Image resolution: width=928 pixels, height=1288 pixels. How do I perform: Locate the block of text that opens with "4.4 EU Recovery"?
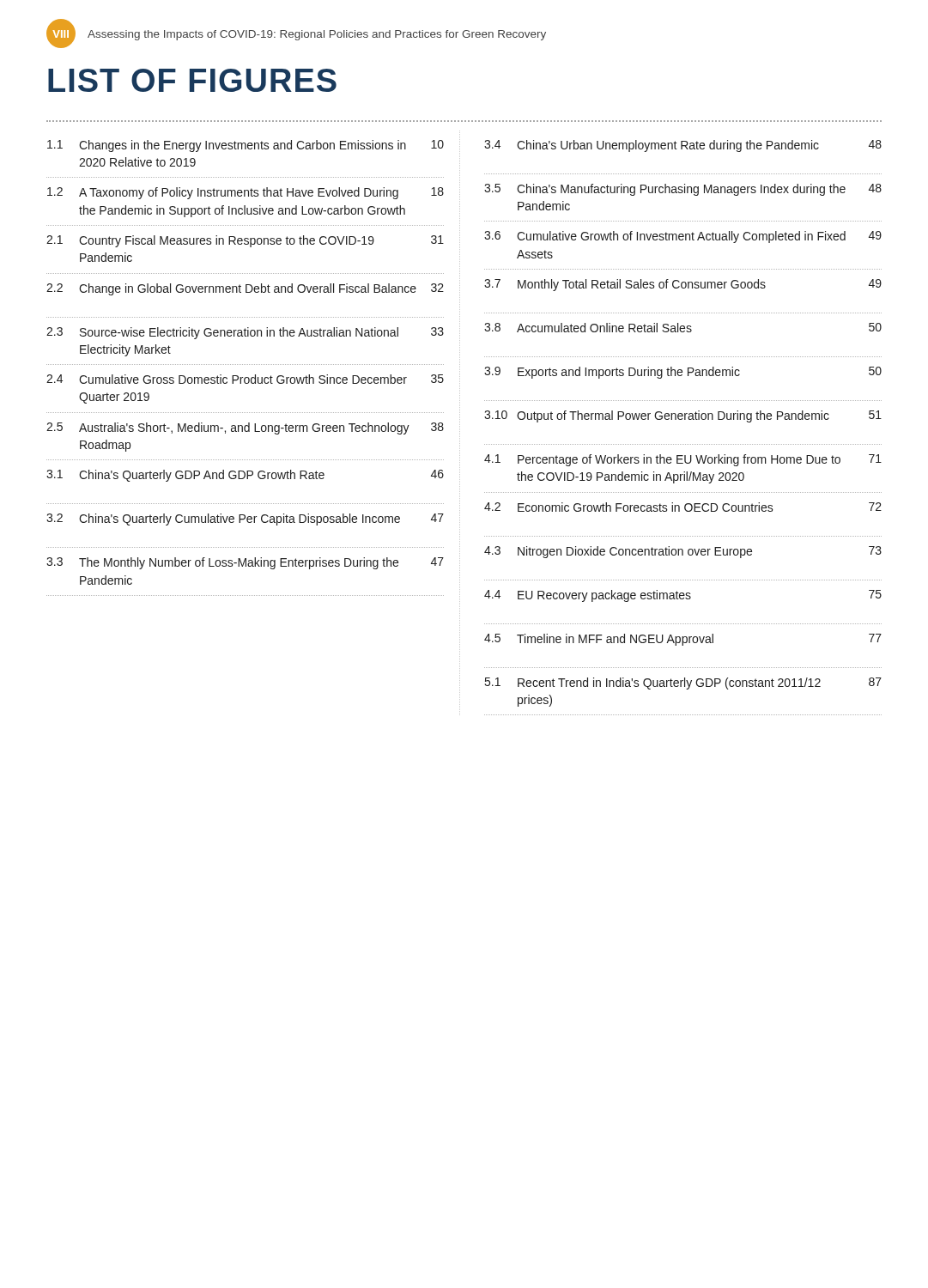pos(683,595)
